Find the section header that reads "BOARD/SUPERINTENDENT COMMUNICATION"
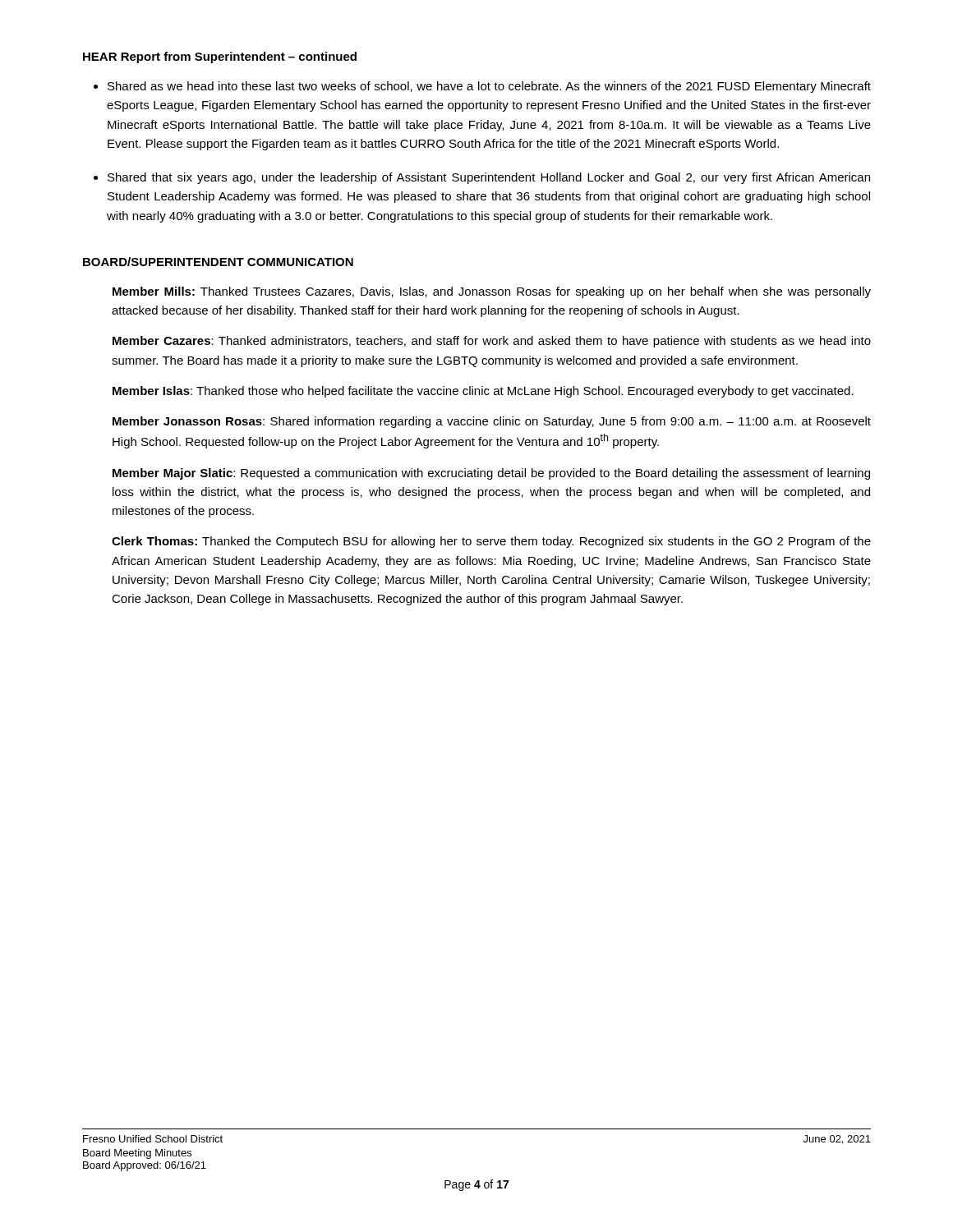Viewport: 953px width, 1232px height. pos(218,261)
